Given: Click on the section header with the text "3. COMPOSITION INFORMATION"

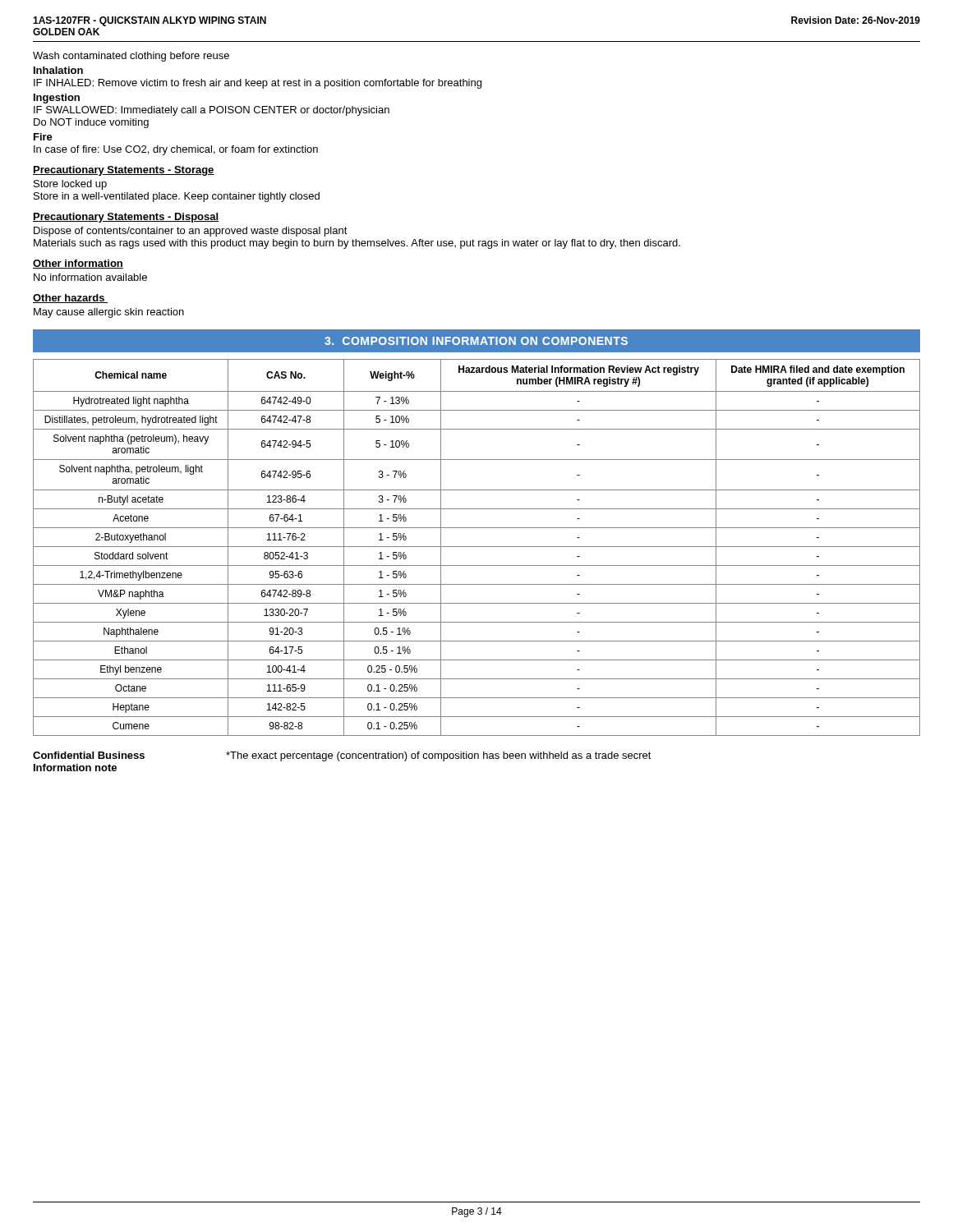Looking at the screenshot, I should coord(476,341).
